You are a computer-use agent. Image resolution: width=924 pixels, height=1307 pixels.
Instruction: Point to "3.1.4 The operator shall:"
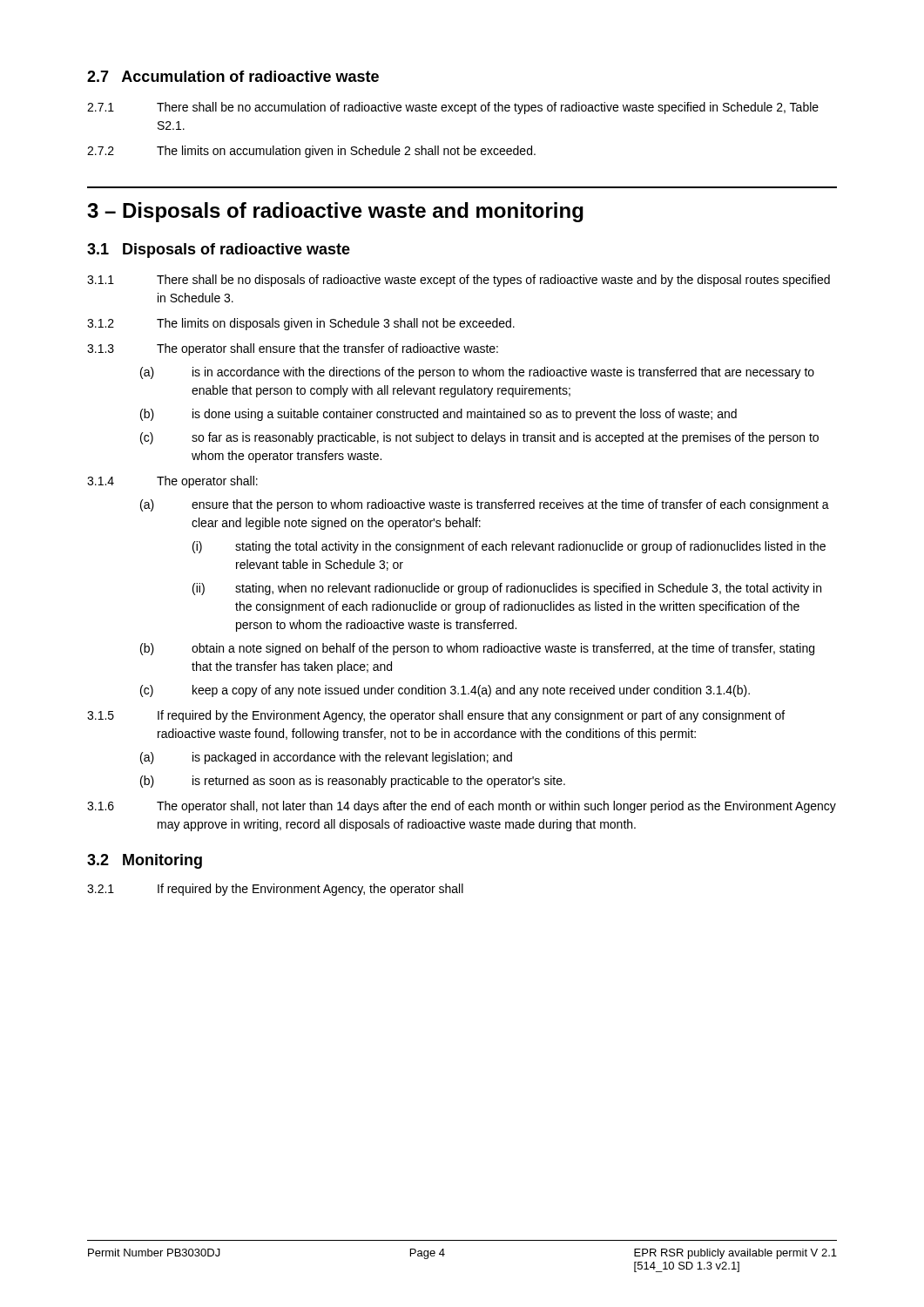(x=172, y=482)
